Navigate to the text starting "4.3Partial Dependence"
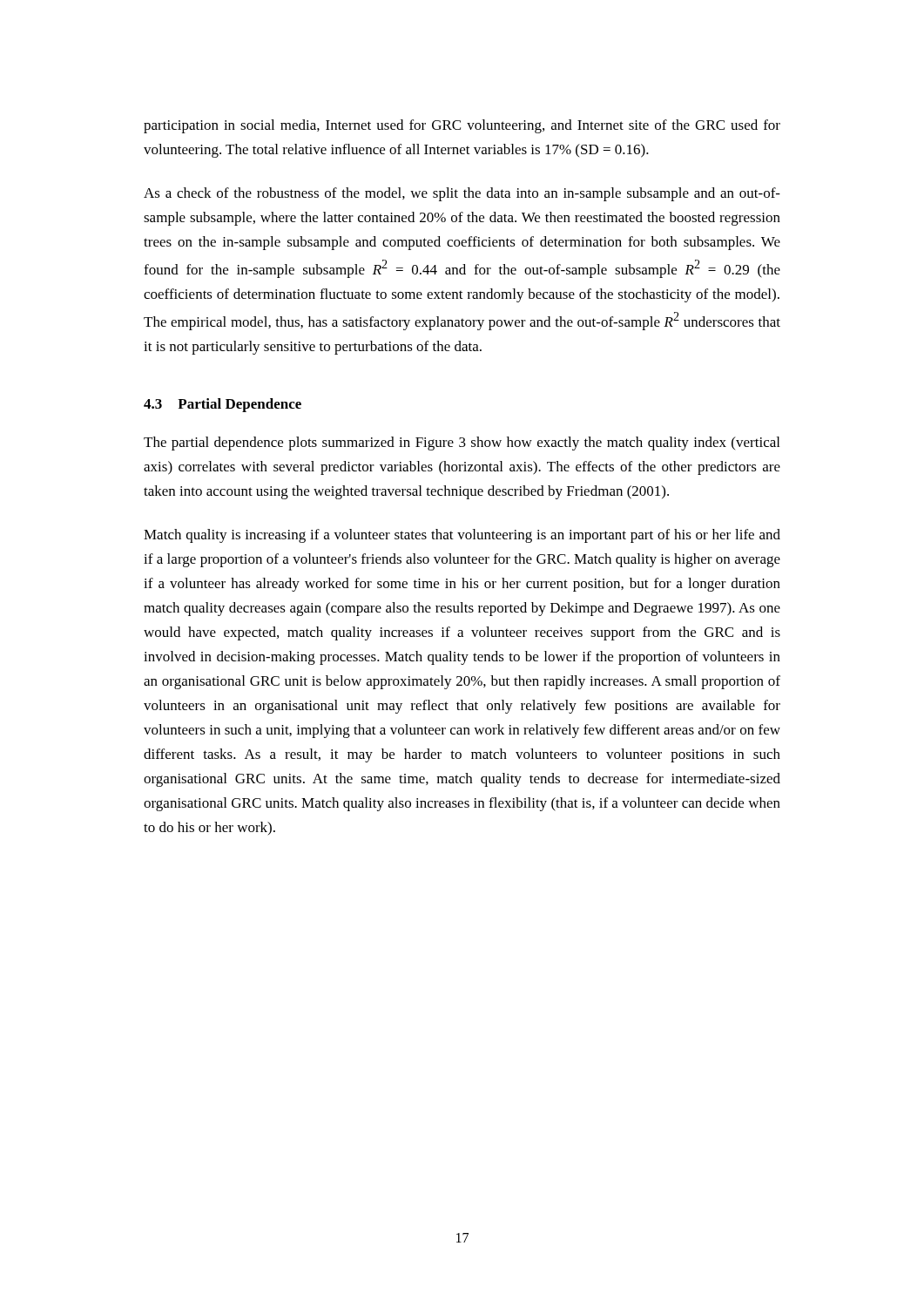The height and width of the screenshot is (1307, 924). point(223,404)
